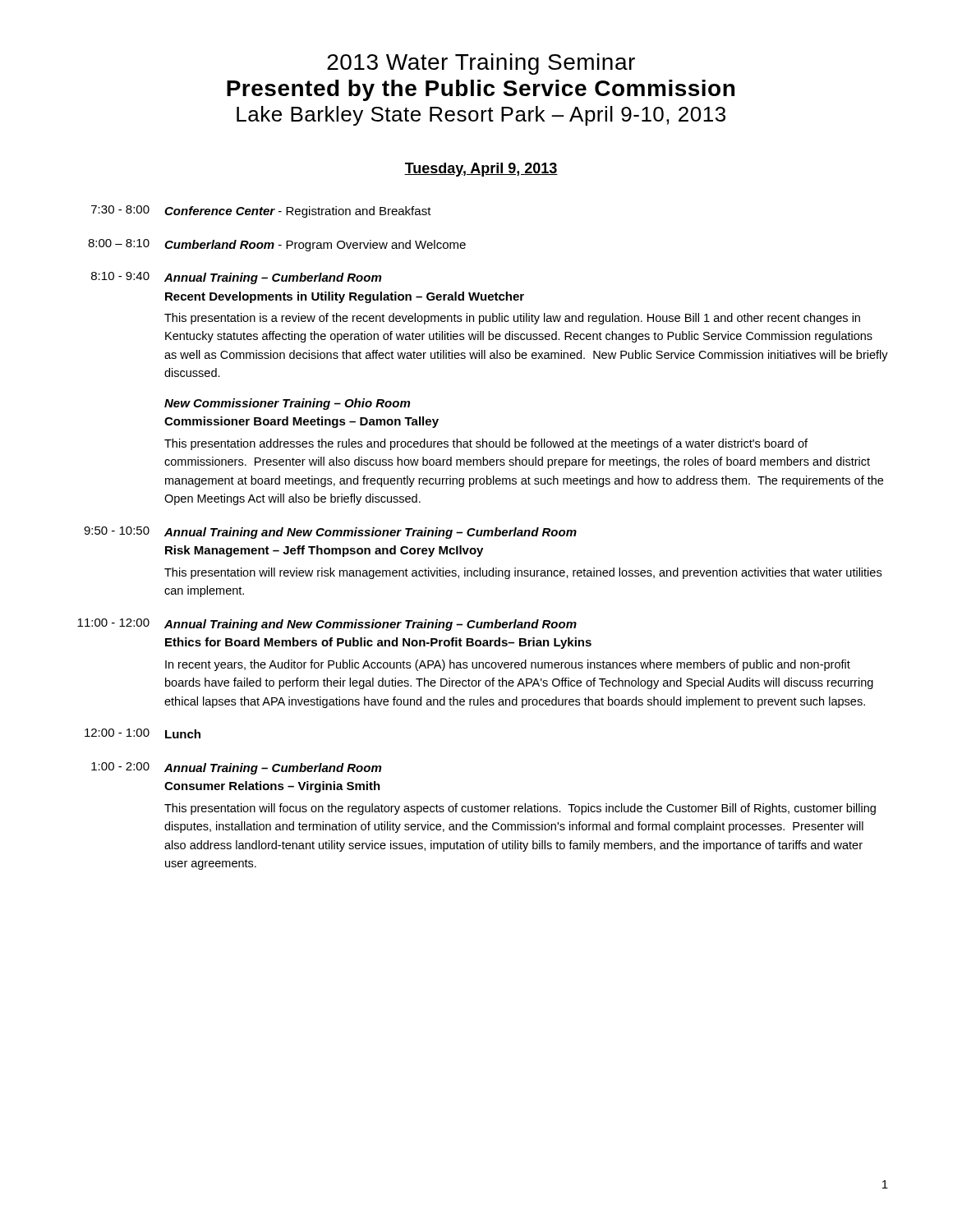Screen dimensions: 1232x962
Task: Locate the passage starting "11:00 - 12:00"
Action: [481, 663]
